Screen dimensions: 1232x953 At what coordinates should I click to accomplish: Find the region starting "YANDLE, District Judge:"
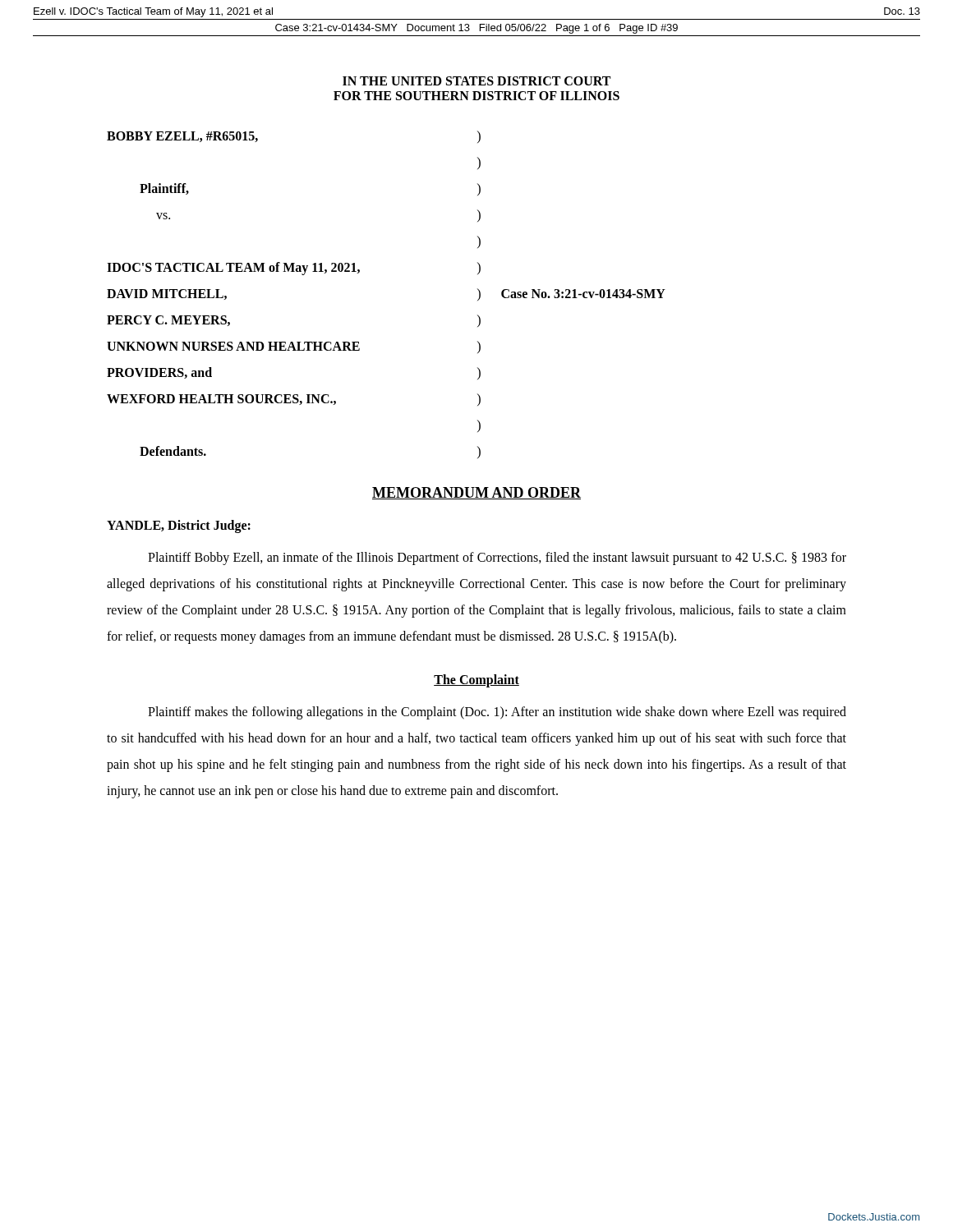click(179, 525)
